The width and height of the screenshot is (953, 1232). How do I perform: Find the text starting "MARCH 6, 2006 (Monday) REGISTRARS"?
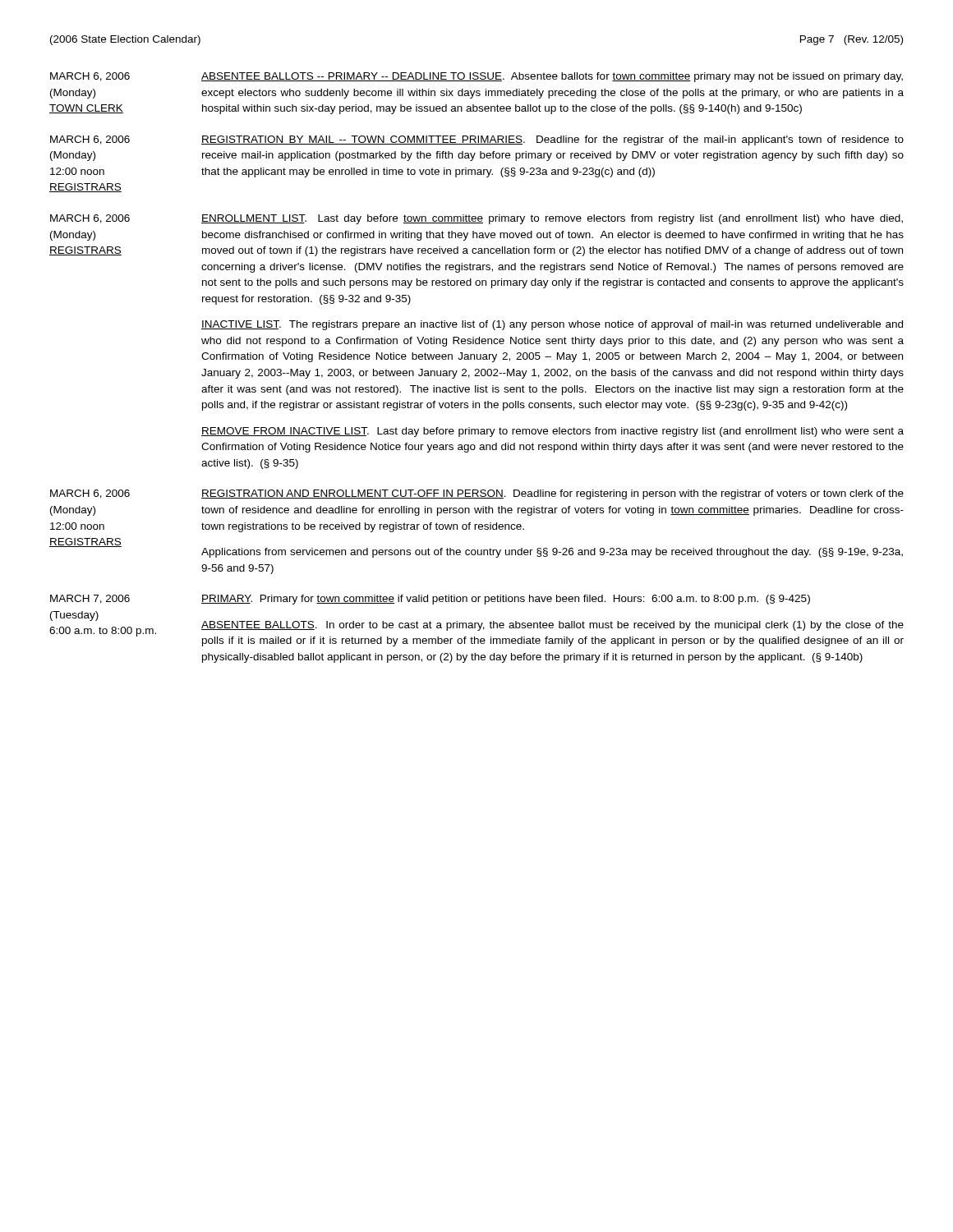click(90, 234)
